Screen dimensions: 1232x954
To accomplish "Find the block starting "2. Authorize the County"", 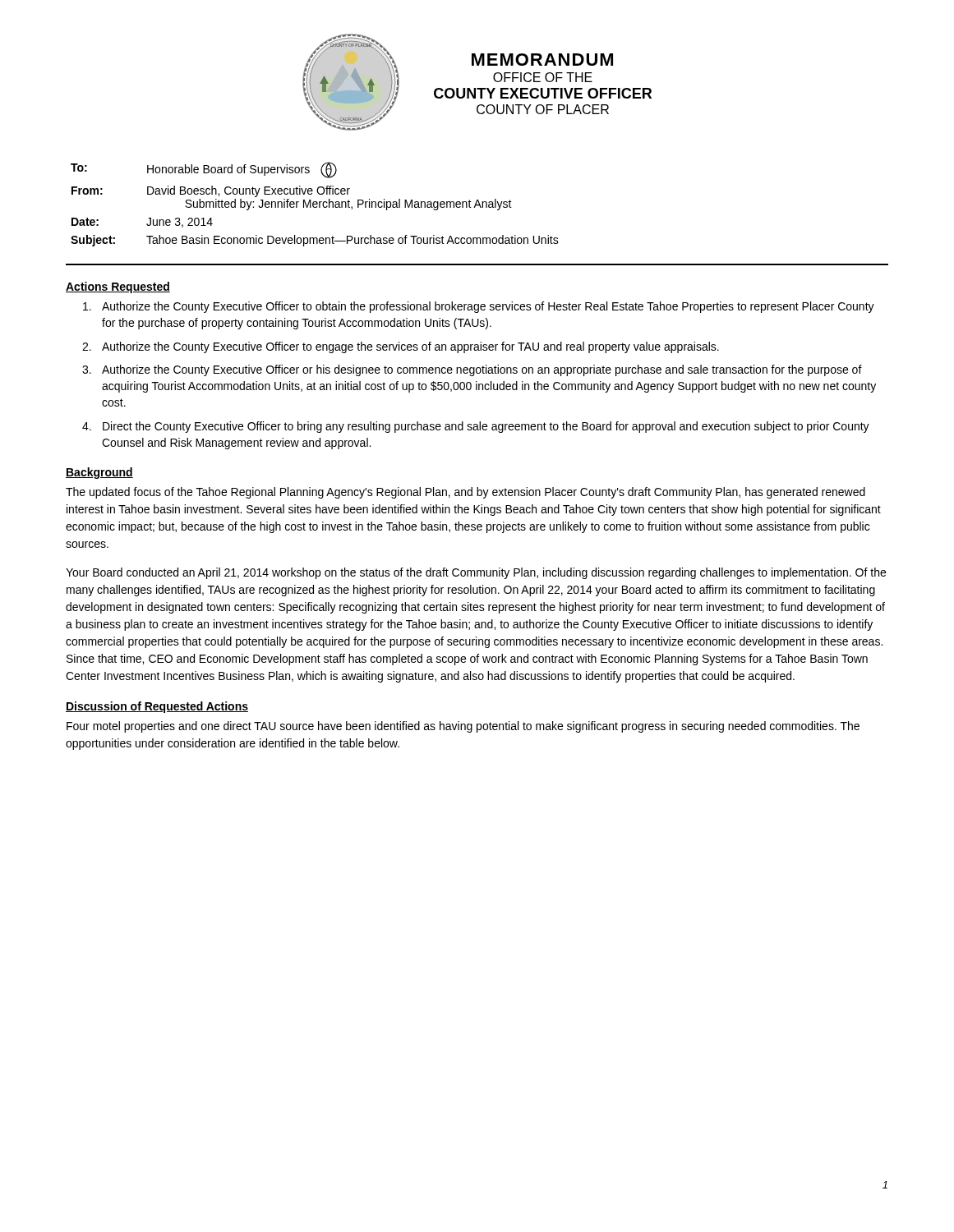I will point(485,346).
